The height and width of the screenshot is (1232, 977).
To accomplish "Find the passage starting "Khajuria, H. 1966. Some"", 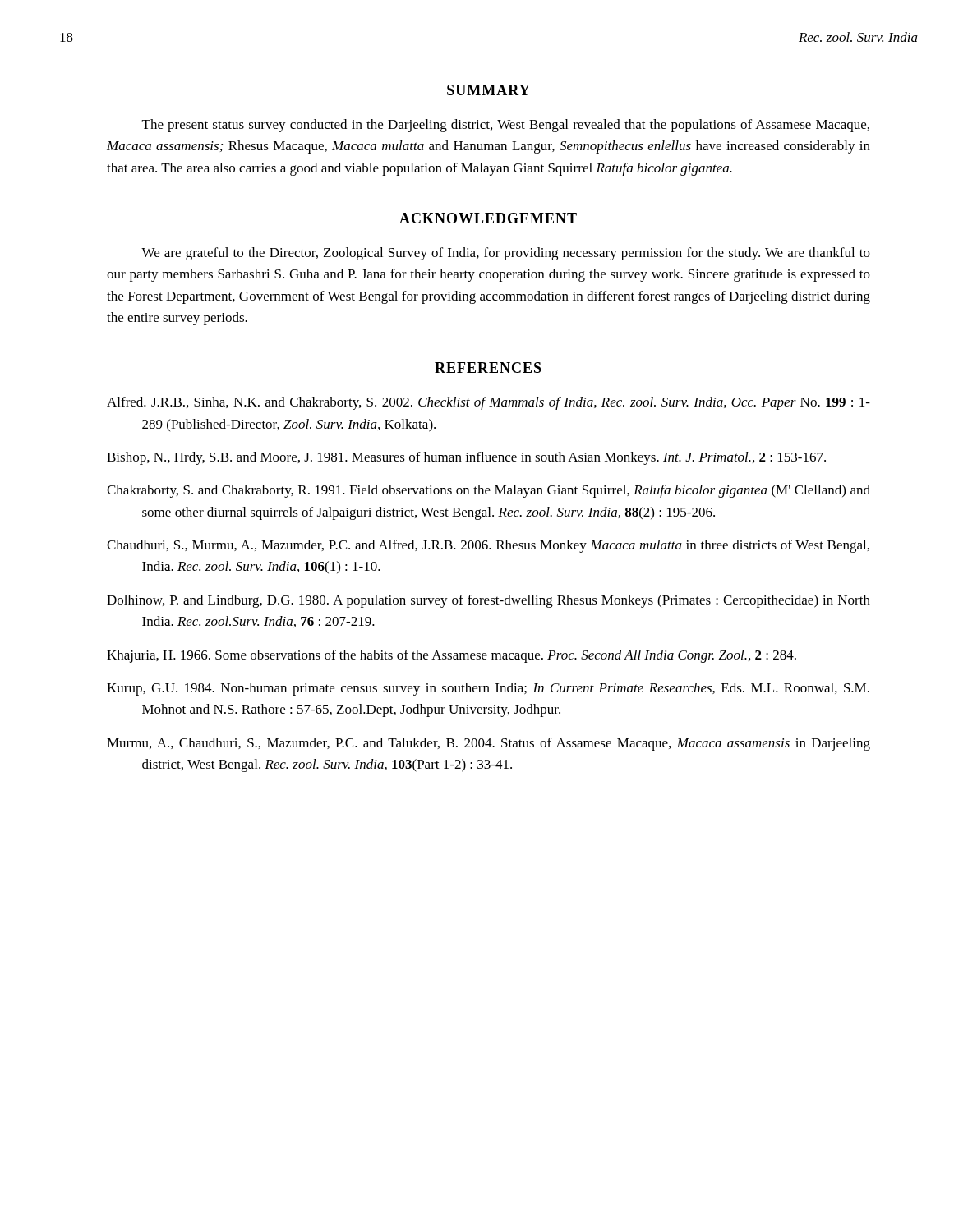I will tap(452, 655).
